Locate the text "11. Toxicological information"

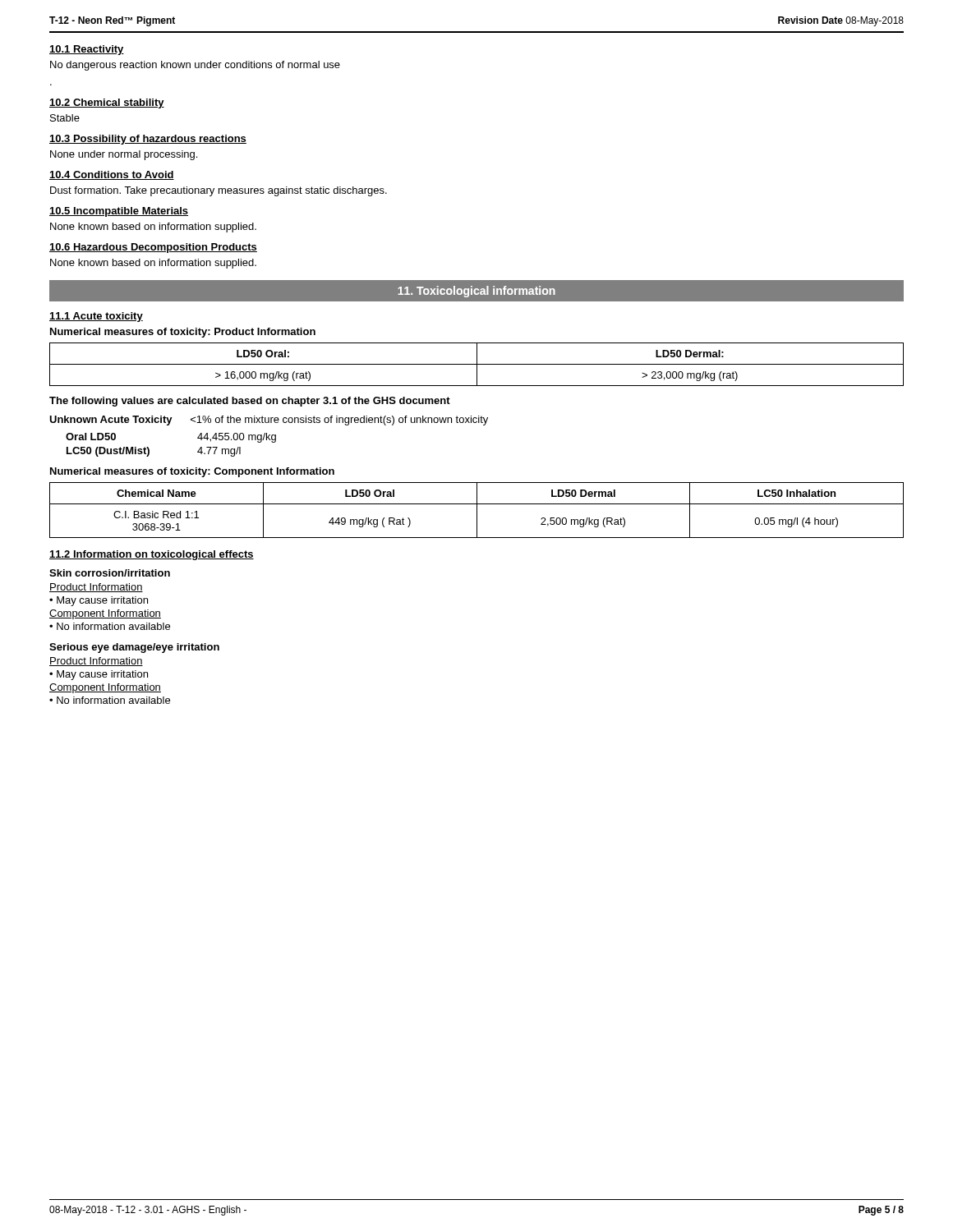click(476, 291)
